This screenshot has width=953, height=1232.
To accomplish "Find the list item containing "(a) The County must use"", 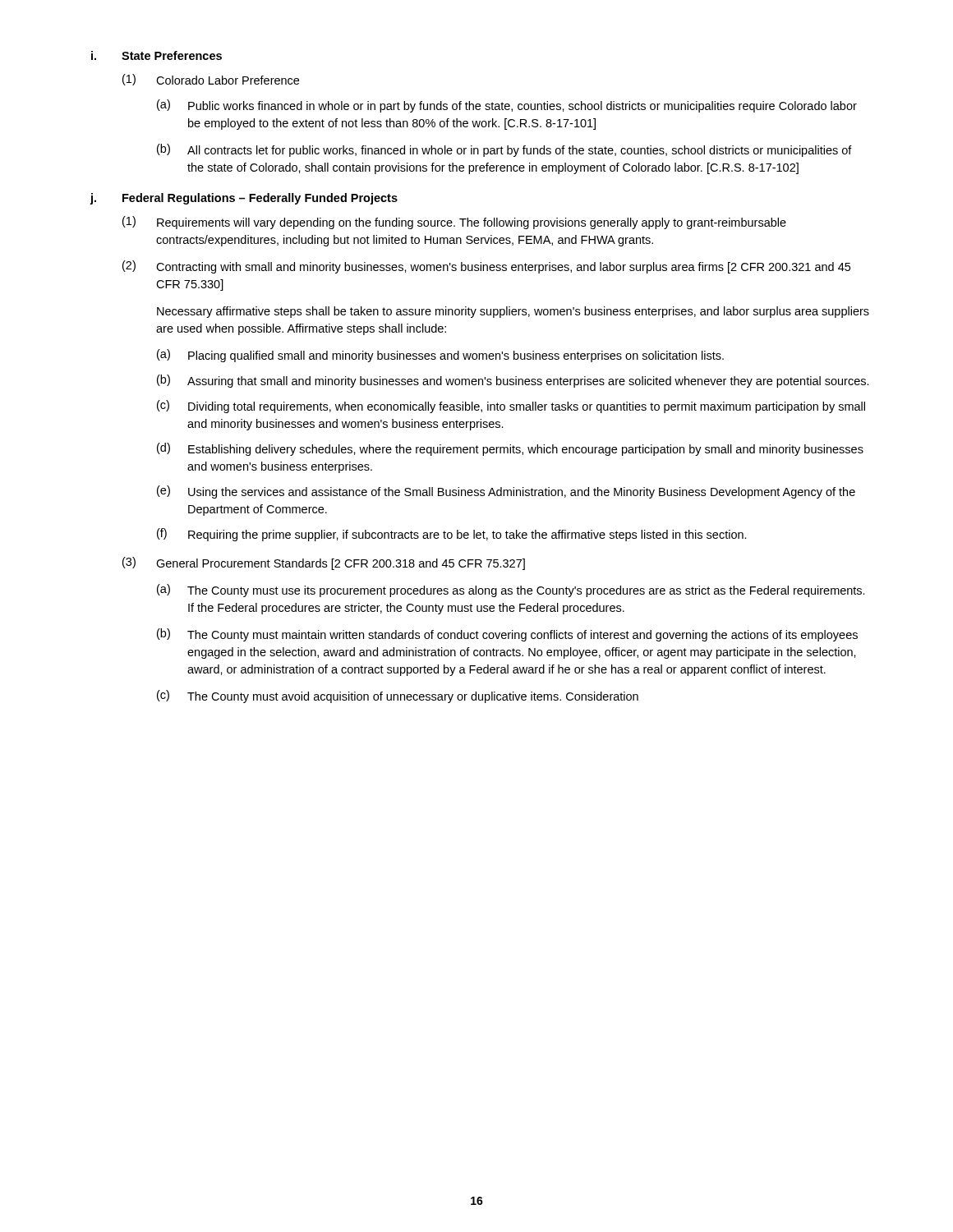I will tap(513, 600).
